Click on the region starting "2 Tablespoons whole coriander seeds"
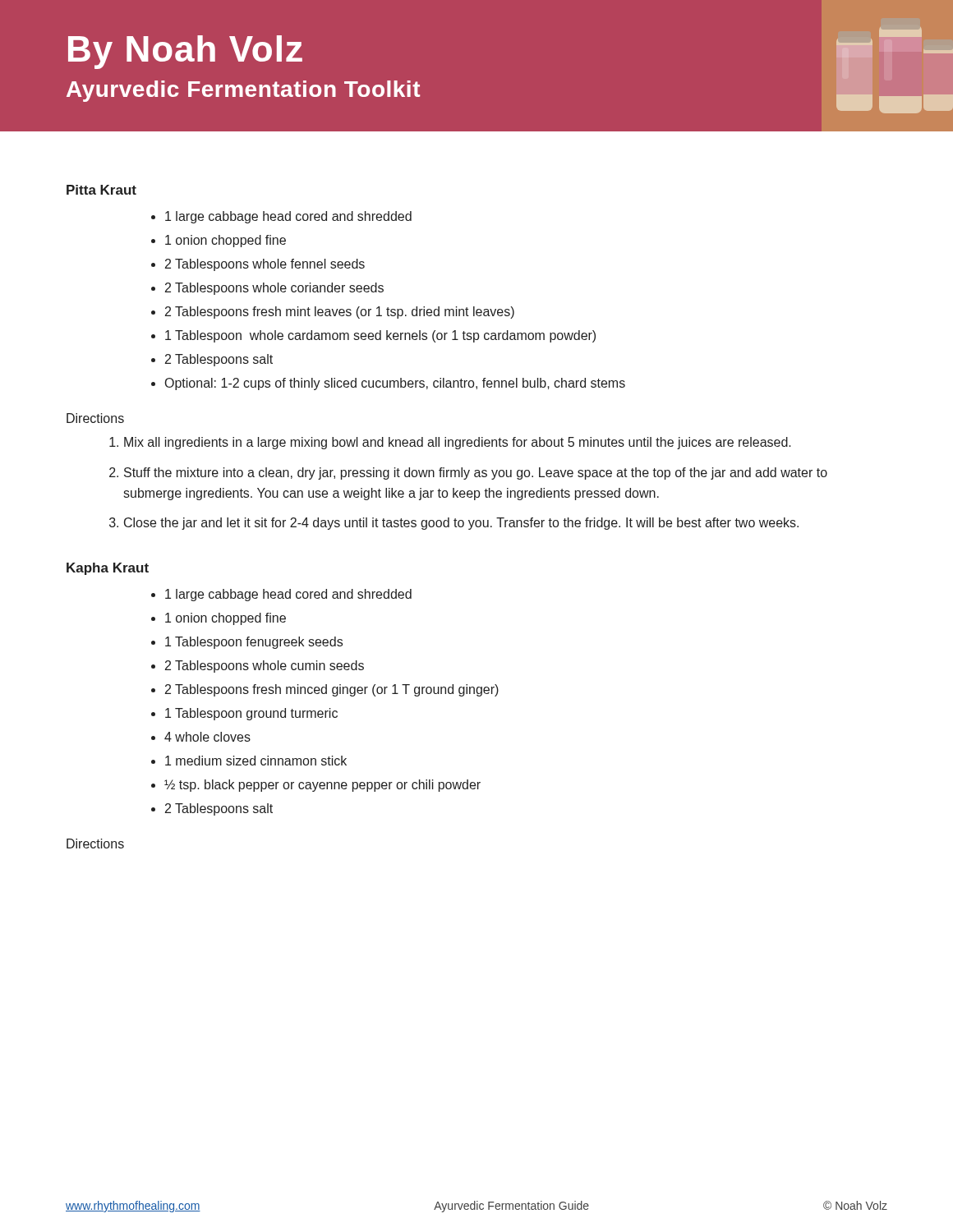 coord(274,288)
